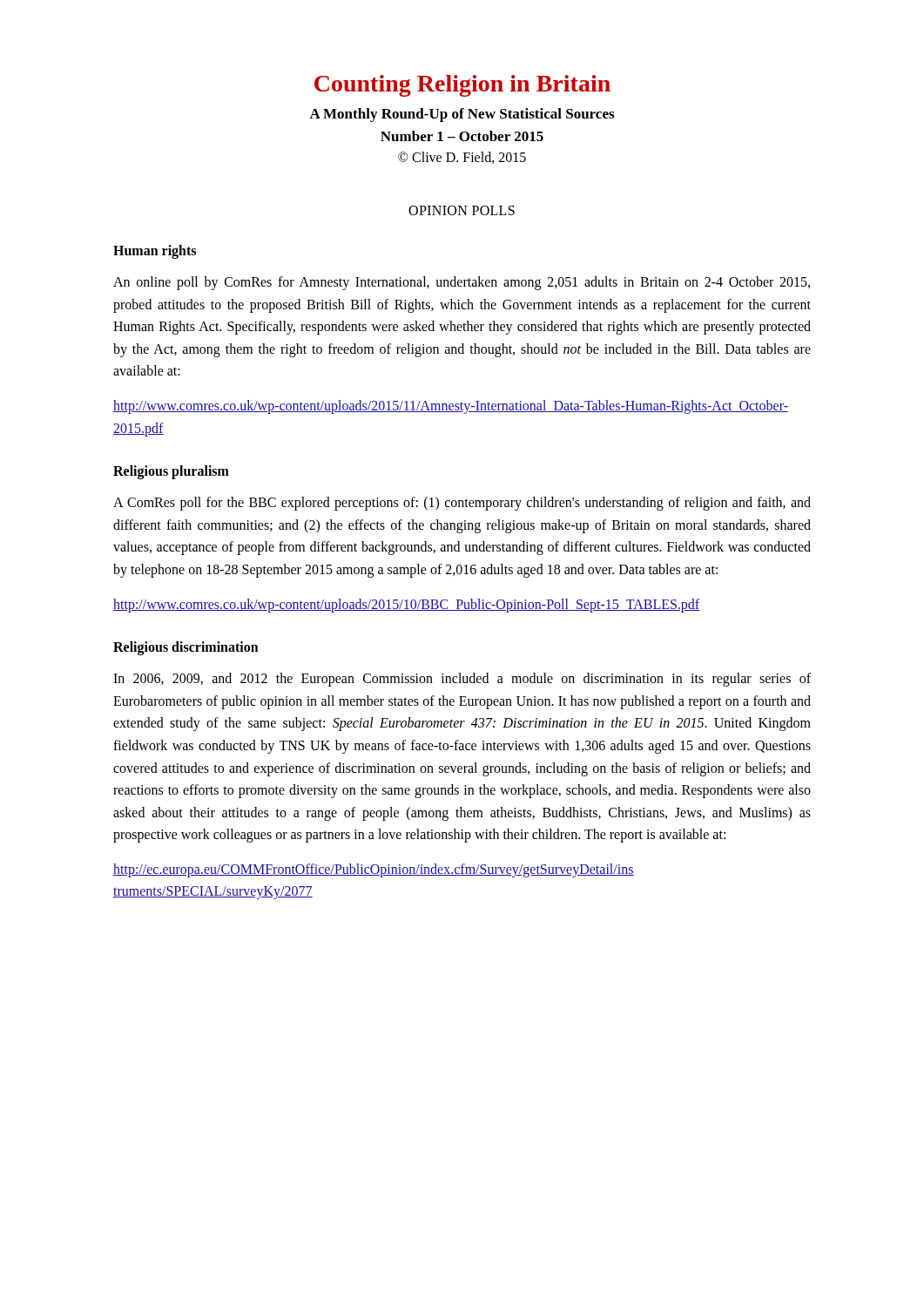Point to "Religious pluralism"

tap(171, 471)
